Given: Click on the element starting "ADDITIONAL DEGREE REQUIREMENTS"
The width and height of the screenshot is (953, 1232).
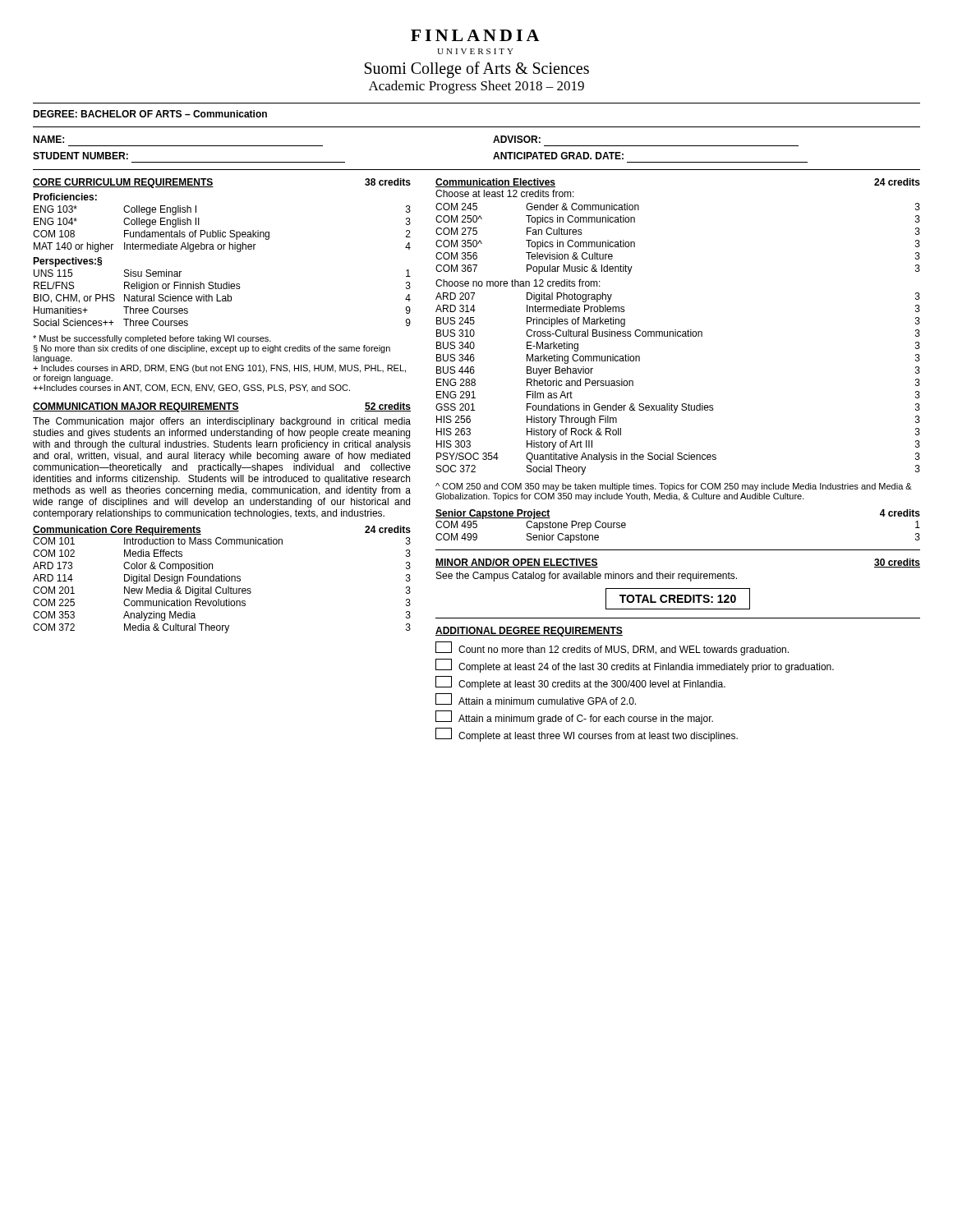Looking at the screenshot, I should coord(529,631).
